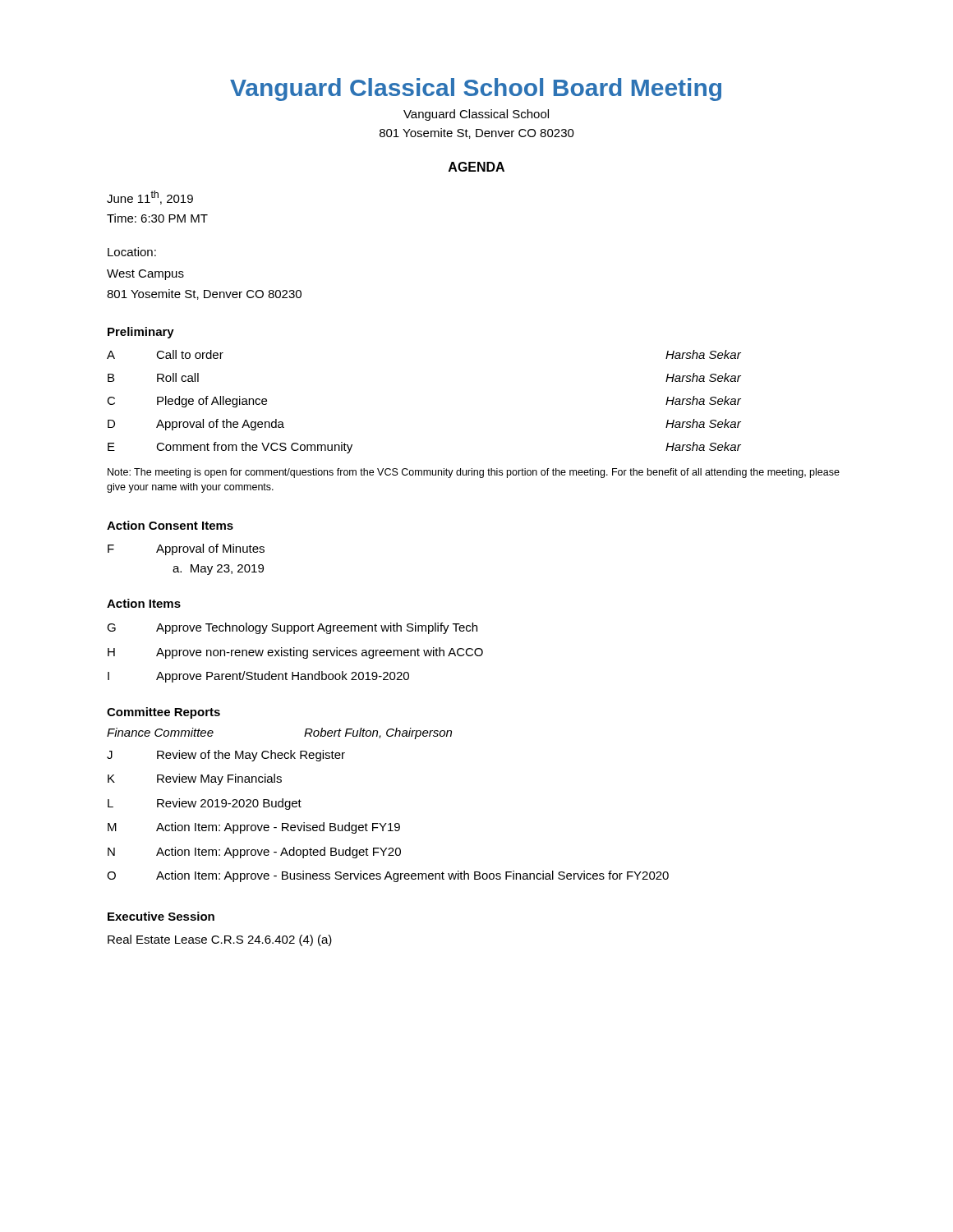Select the list item containing "I Approve Parent/Student Handbook"

258,677
